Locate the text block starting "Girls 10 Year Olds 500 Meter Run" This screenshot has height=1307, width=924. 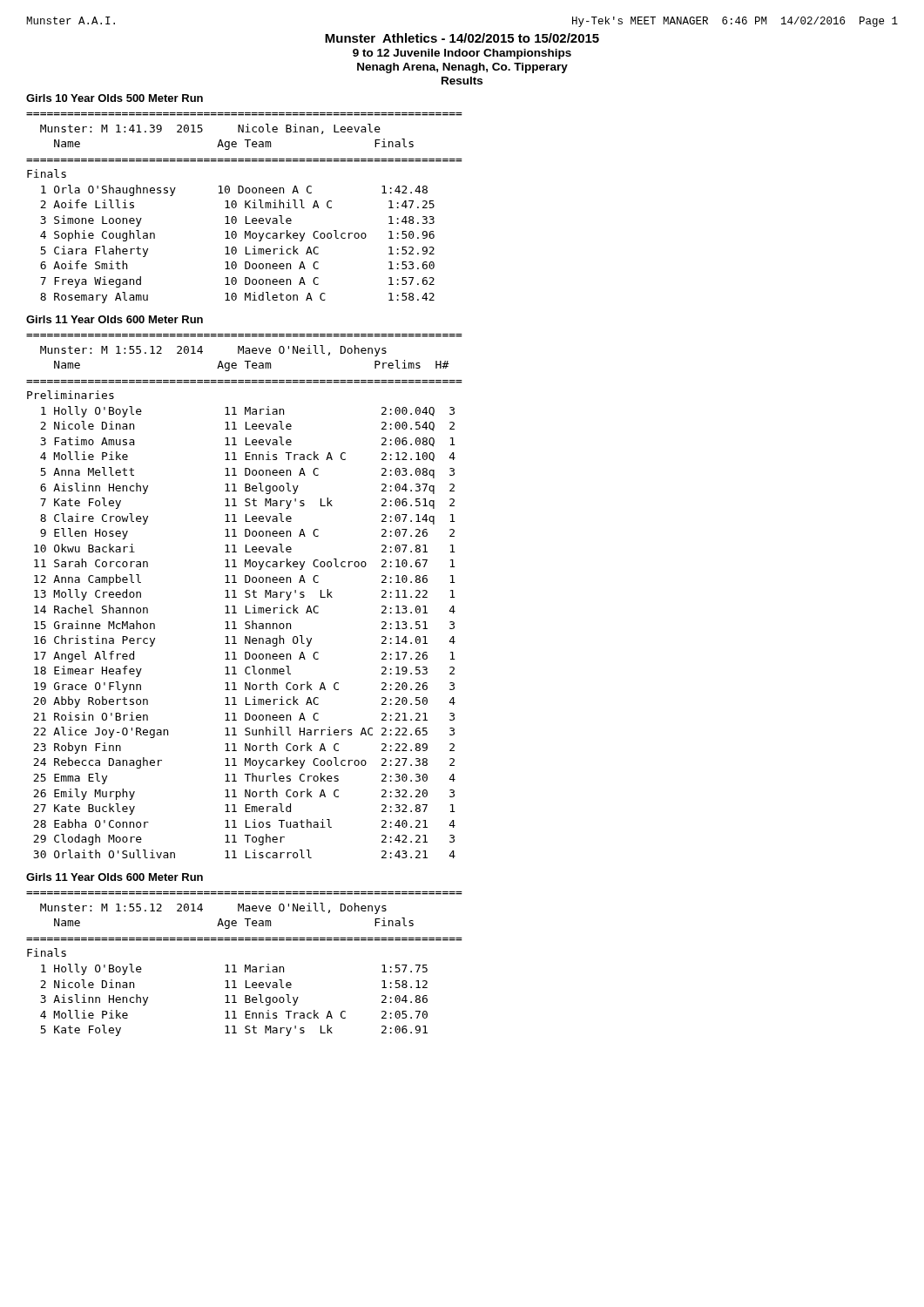coord(115,98)
